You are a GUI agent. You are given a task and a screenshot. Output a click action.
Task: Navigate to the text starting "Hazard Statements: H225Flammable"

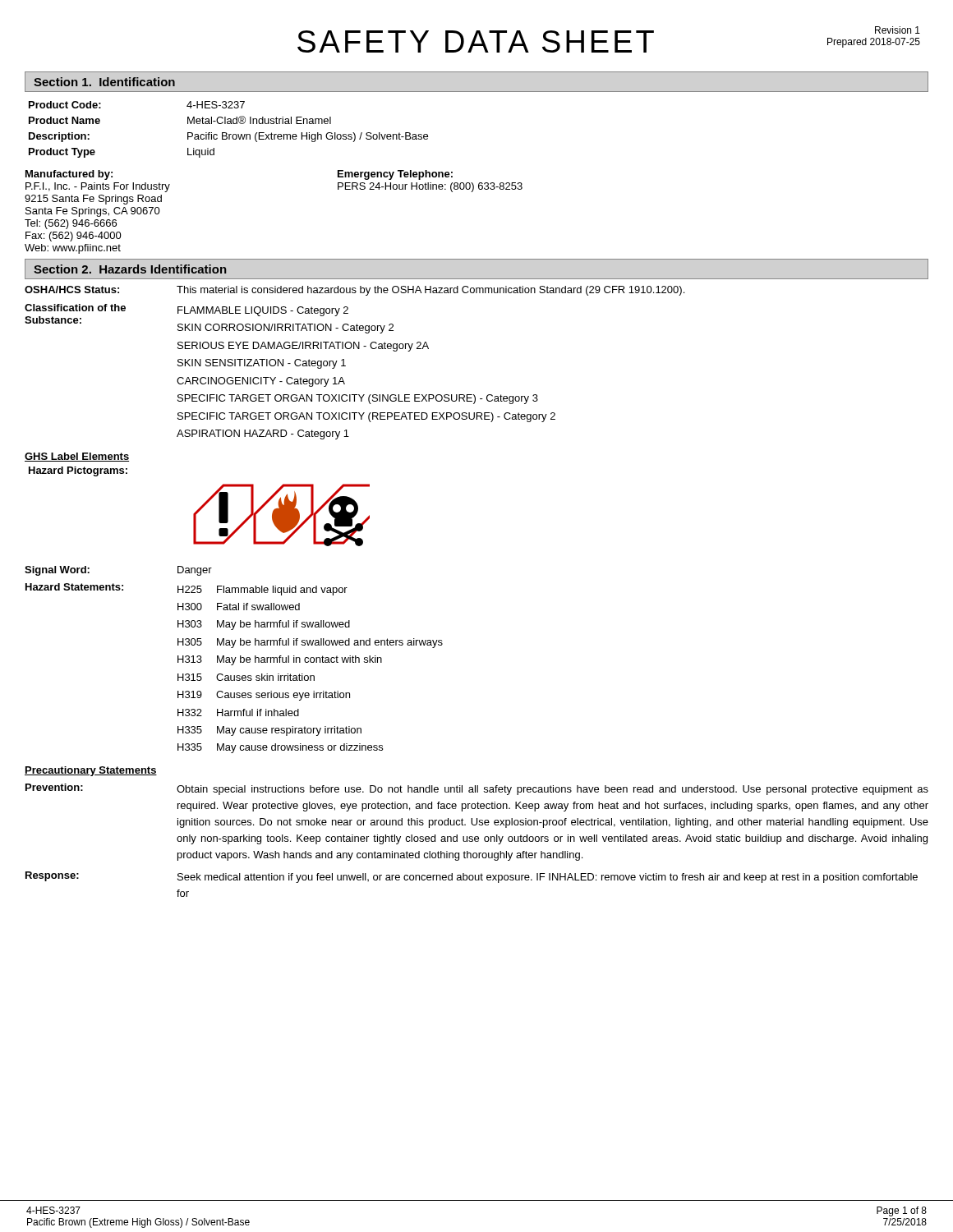(186, 589)
